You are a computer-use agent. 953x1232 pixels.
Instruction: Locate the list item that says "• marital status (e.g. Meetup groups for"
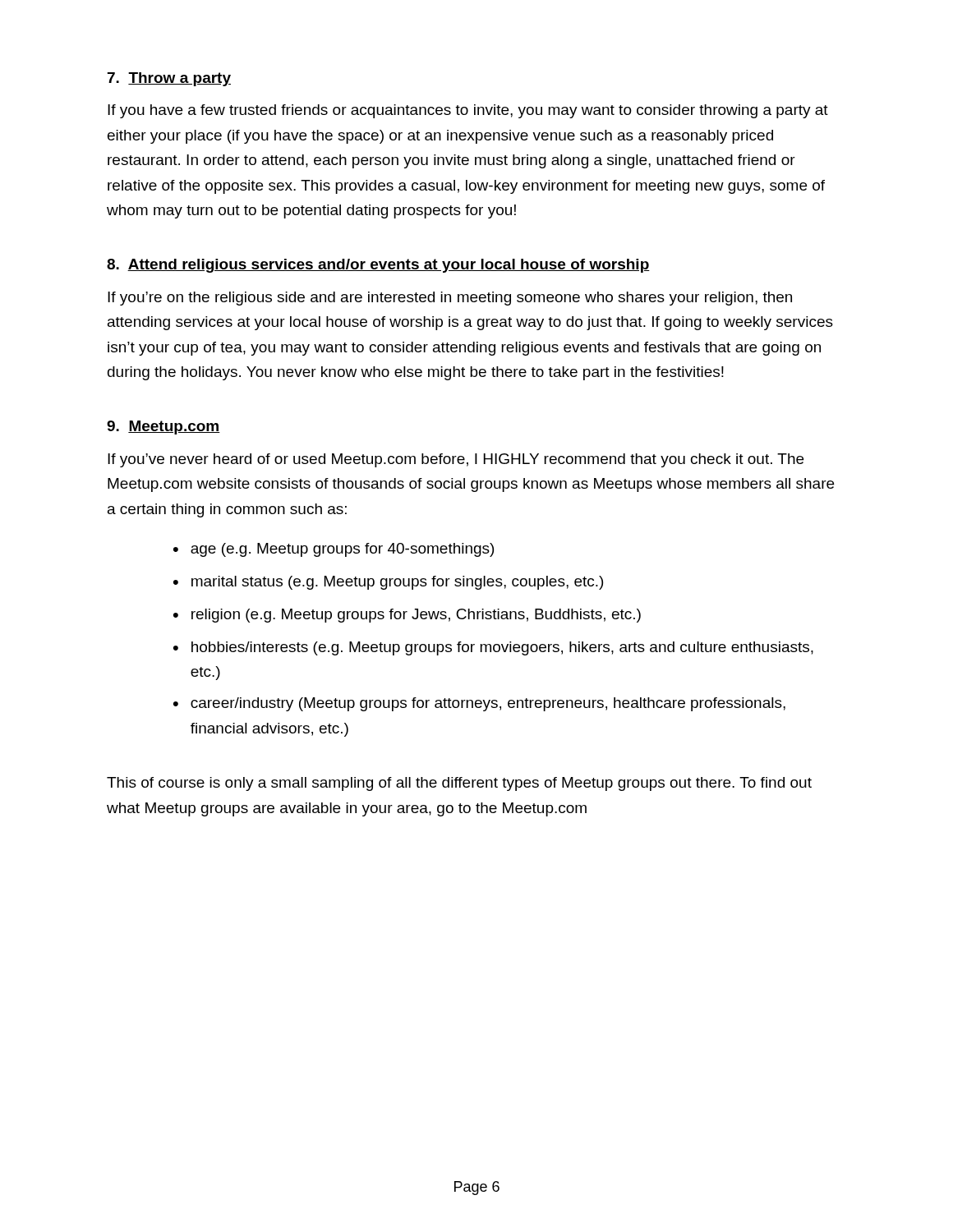(509, 582)
